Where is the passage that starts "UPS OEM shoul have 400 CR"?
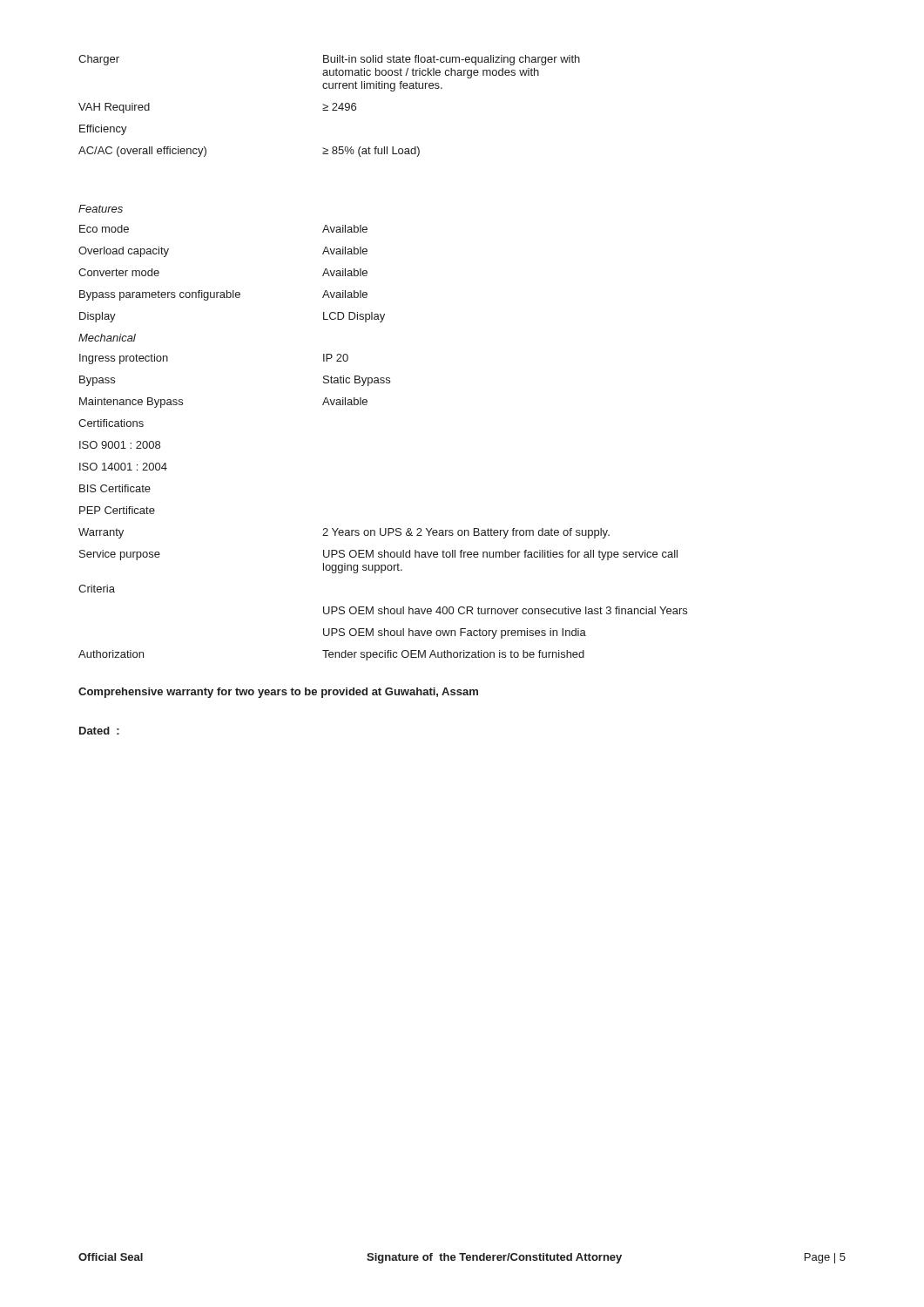This screenshot has width=924, height=1307. click(462, 610)
